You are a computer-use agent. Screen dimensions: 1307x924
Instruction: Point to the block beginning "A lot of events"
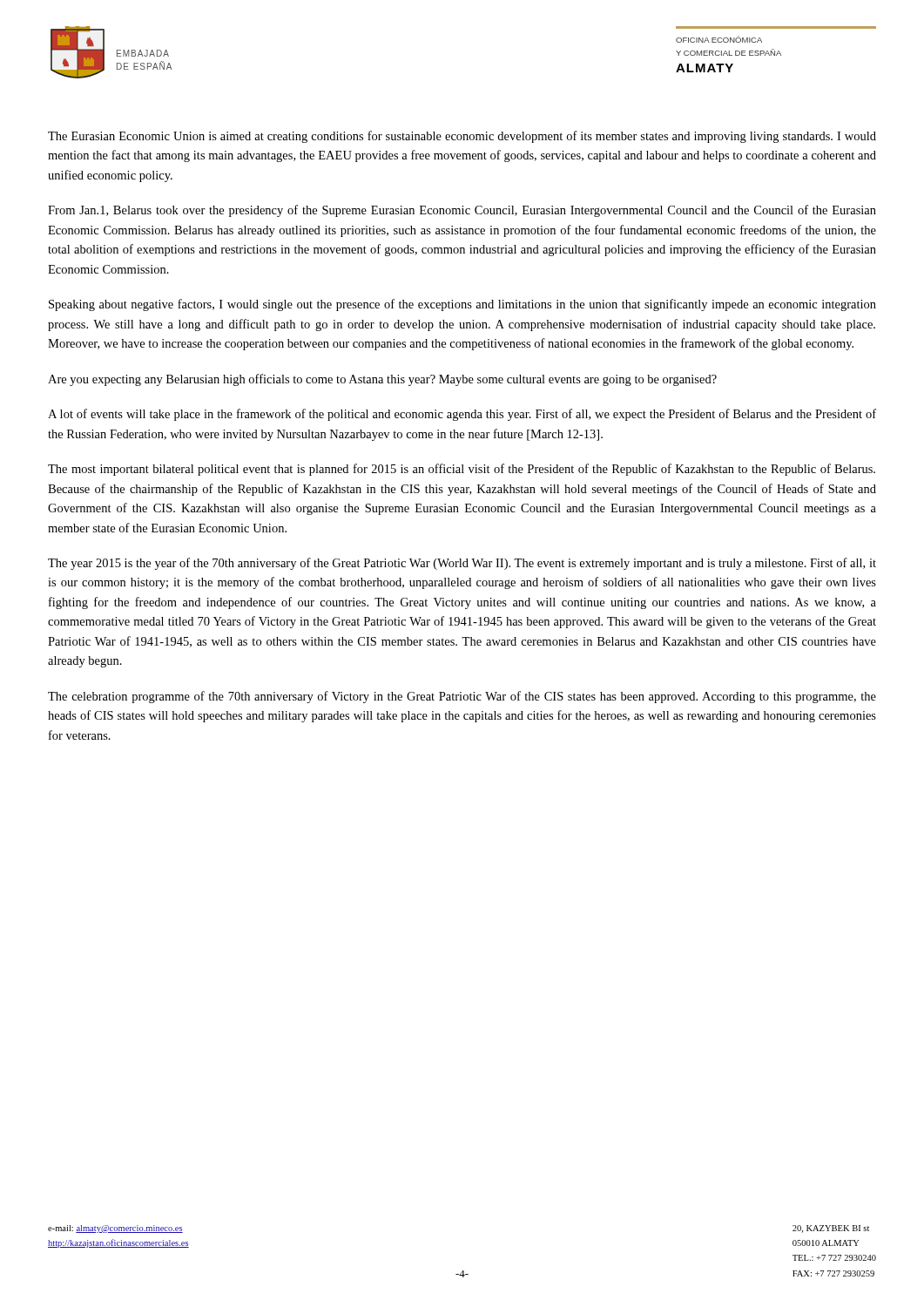462,424
